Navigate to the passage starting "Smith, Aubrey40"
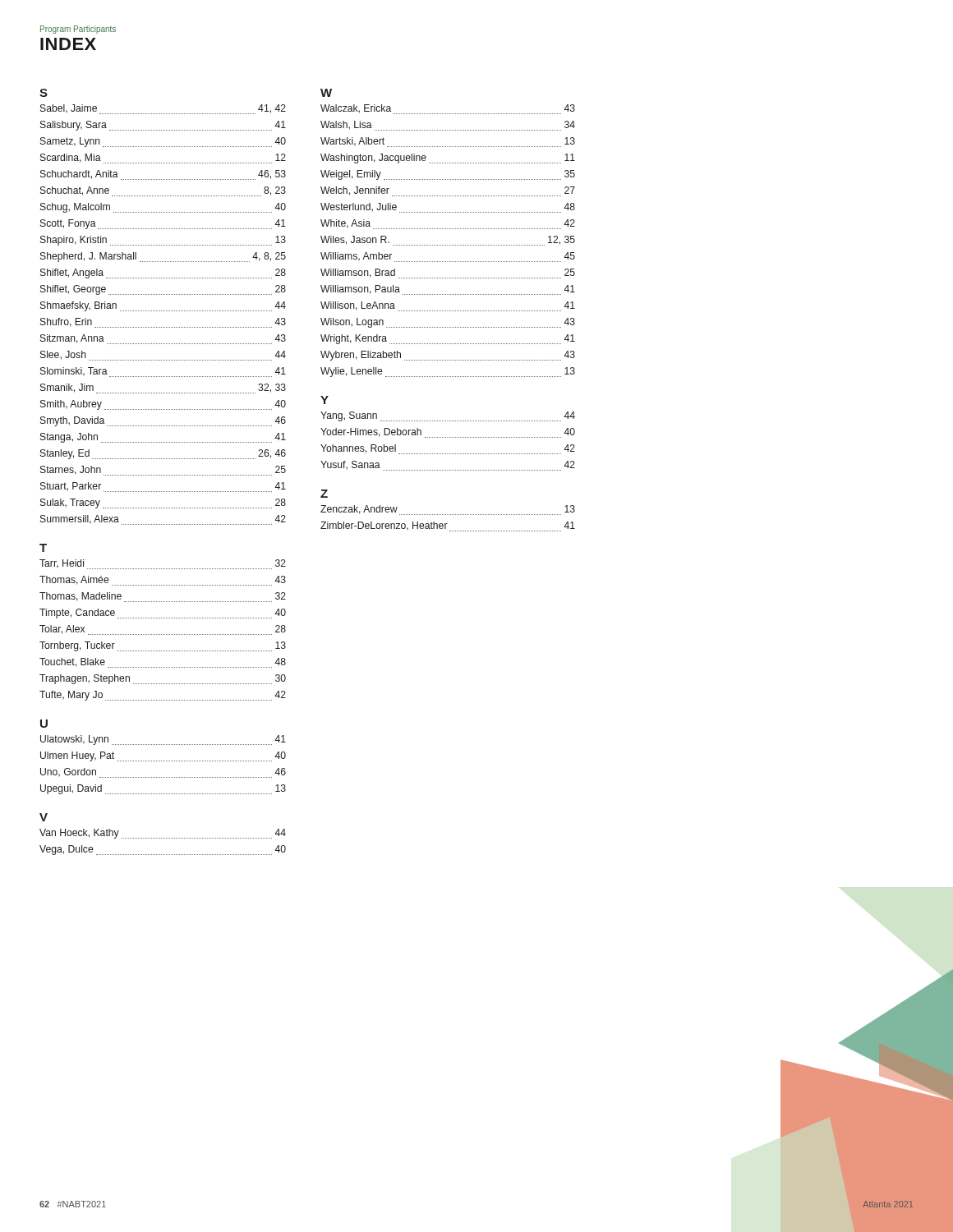 [x=163, y=404]
